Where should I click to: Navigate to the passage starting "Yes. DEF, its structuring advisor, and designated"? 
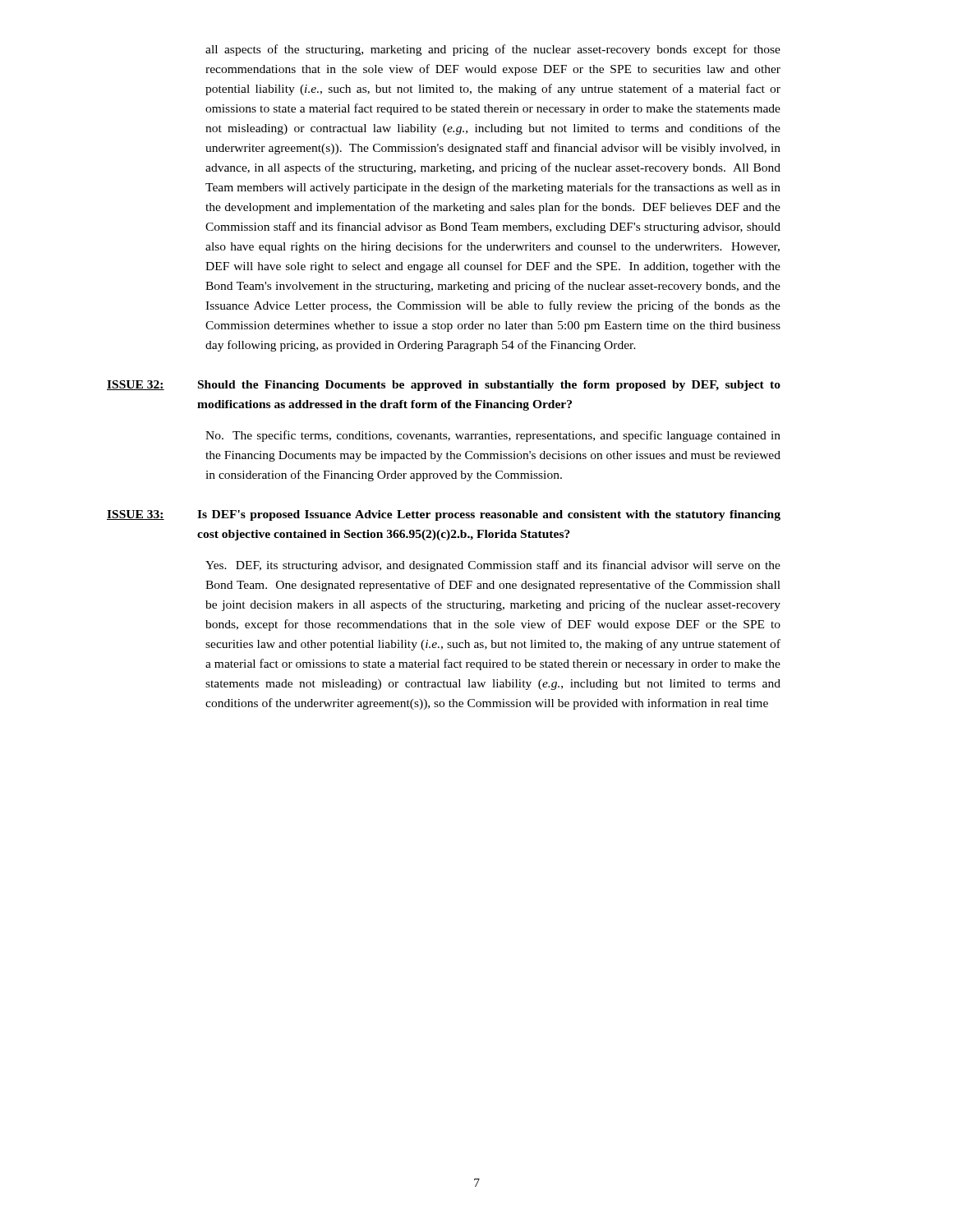[493, 634]
